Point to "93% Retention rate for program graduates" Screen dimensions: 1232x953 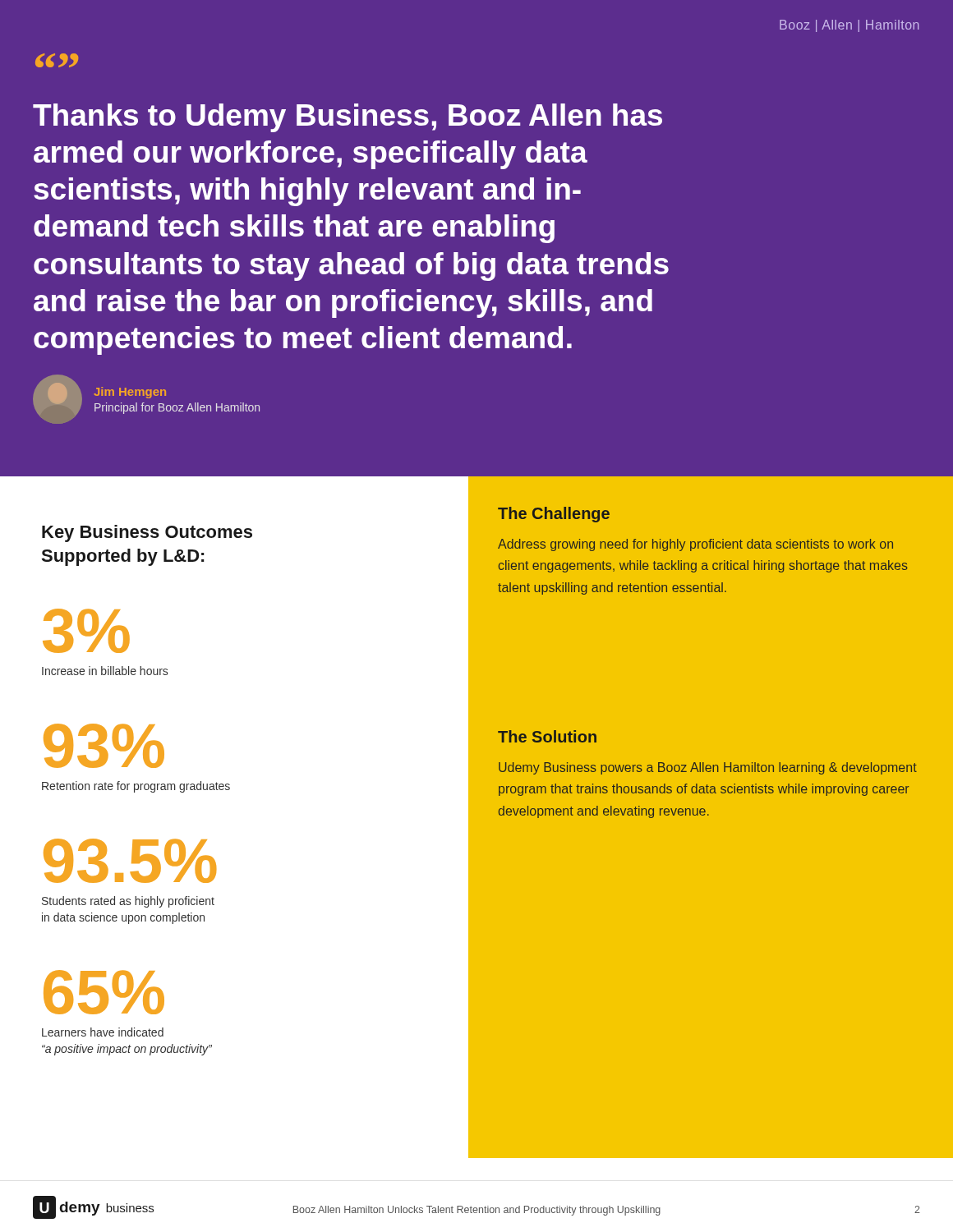pyautogui.click(x=136, y=755)
